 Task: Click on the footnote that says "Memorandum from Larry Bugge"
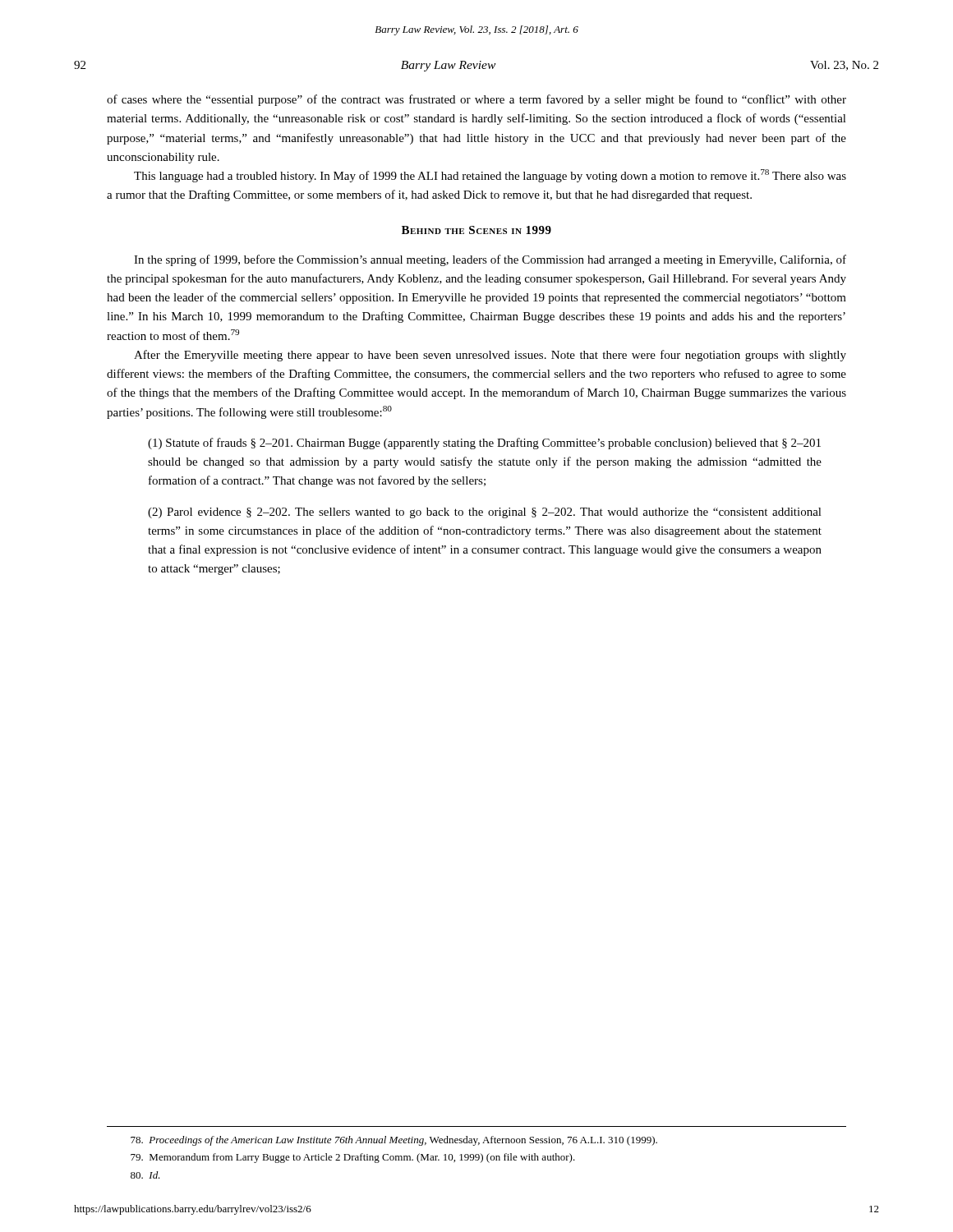353,1157
